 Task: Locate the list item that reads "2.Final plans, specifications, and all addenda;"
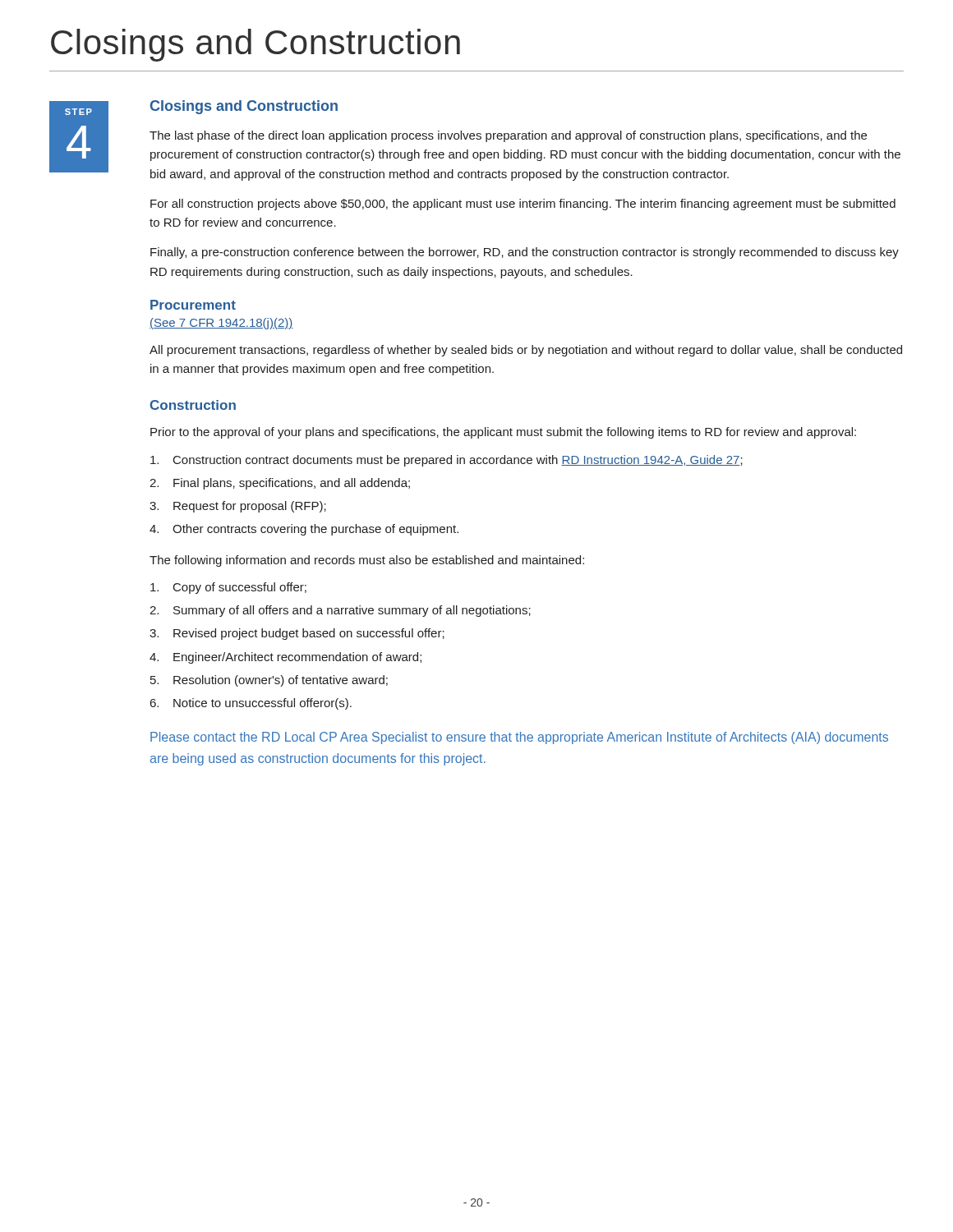pyautogui.click(x=280, y=482)
